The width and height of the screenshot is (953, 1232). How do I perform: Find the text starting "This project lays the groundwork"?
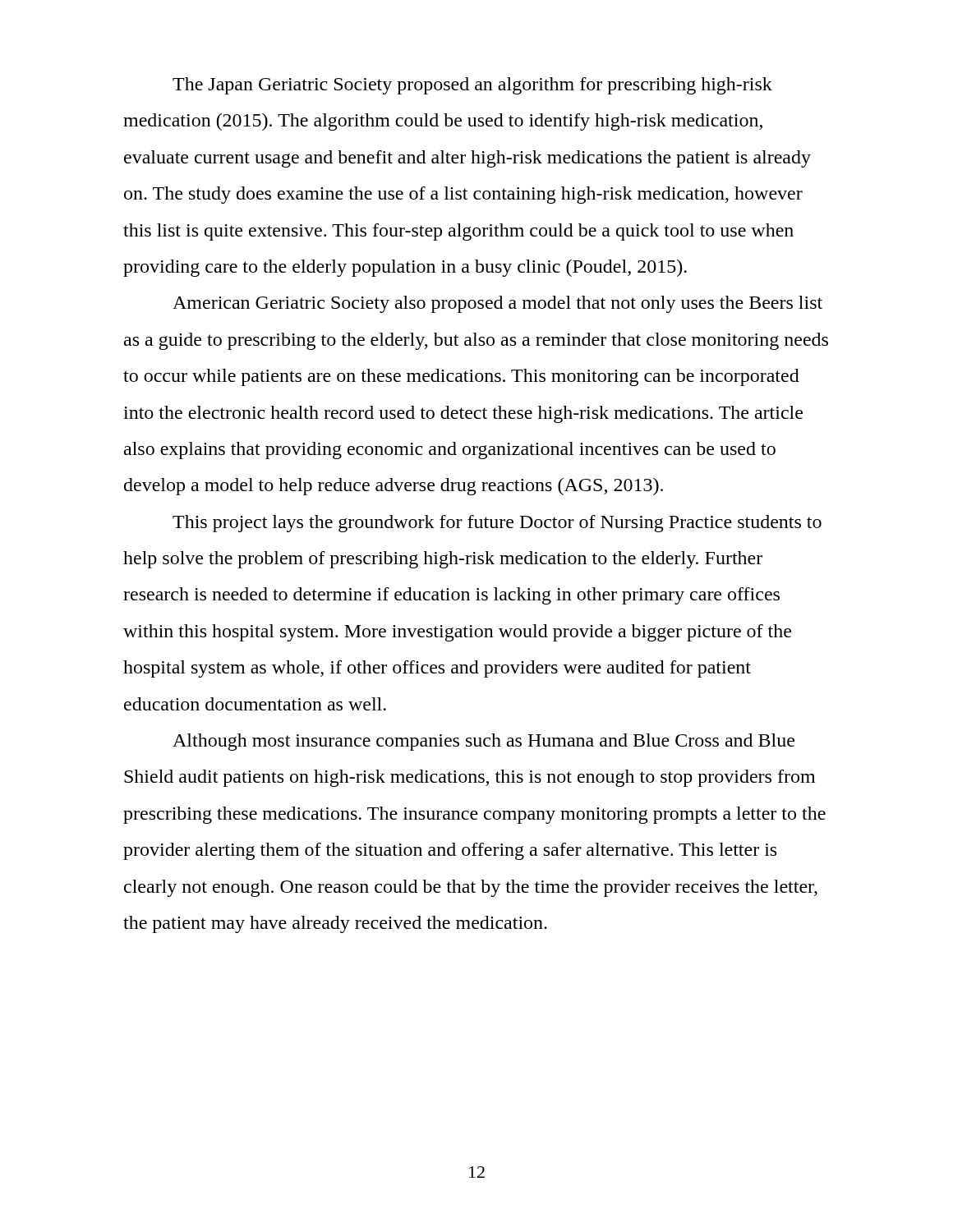[497, 524]
